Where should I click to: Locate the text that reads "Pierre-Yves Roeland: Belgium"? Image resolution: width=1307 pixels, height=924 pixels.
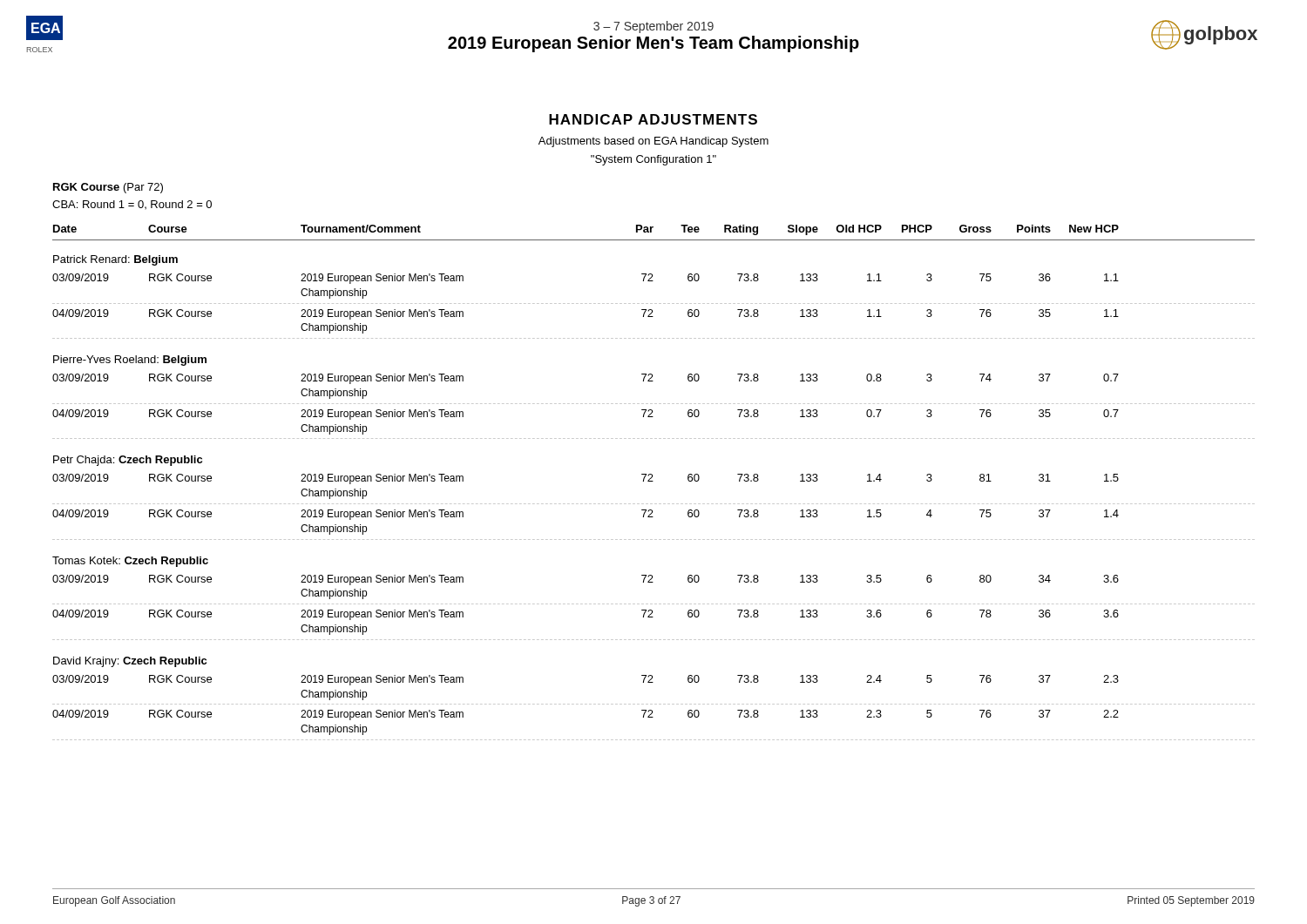pos(130,359)
